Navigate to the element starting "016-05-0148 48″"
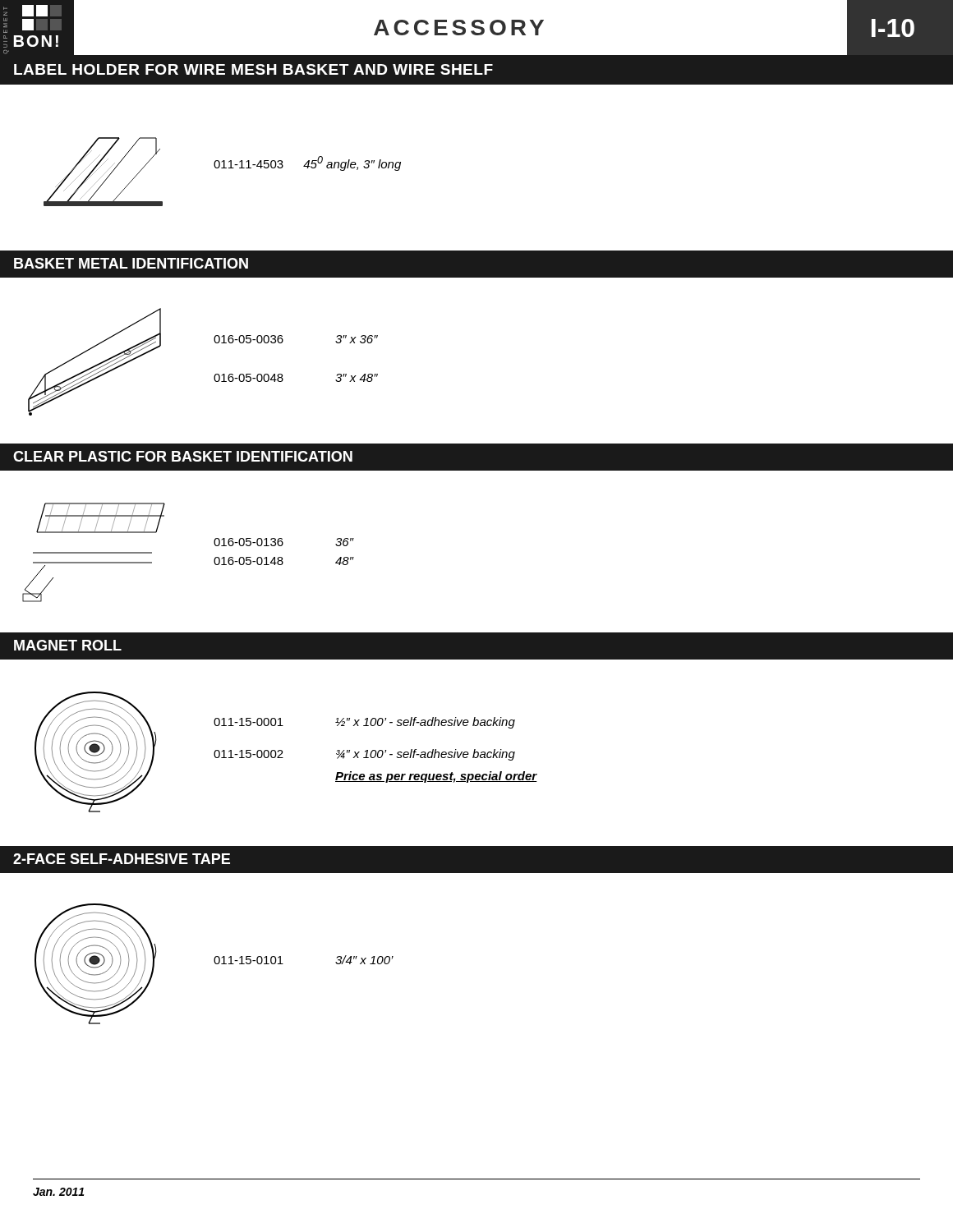 283,560
